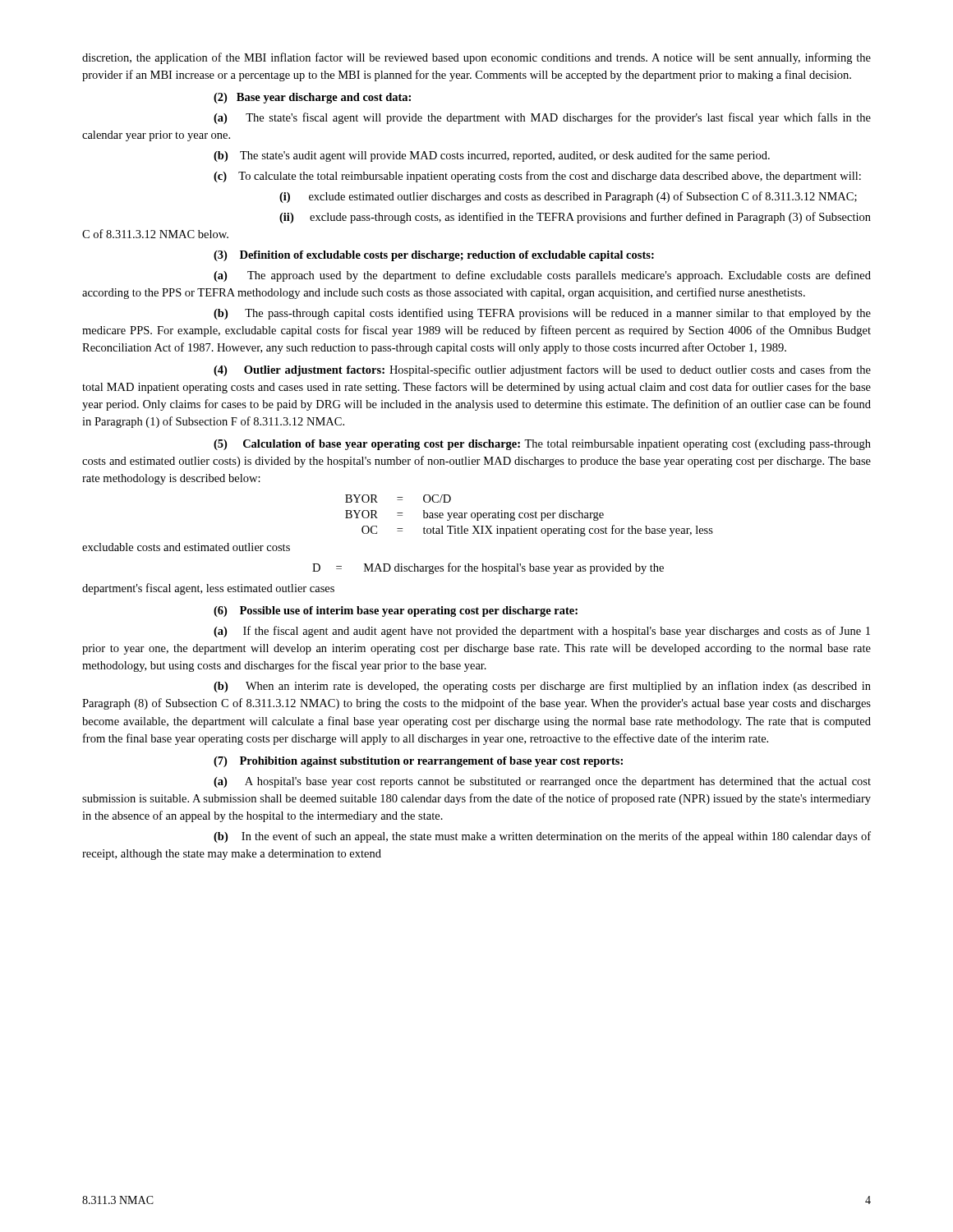Point to the block starting "(b) The state's audit agent will"

tap(476, 156)
